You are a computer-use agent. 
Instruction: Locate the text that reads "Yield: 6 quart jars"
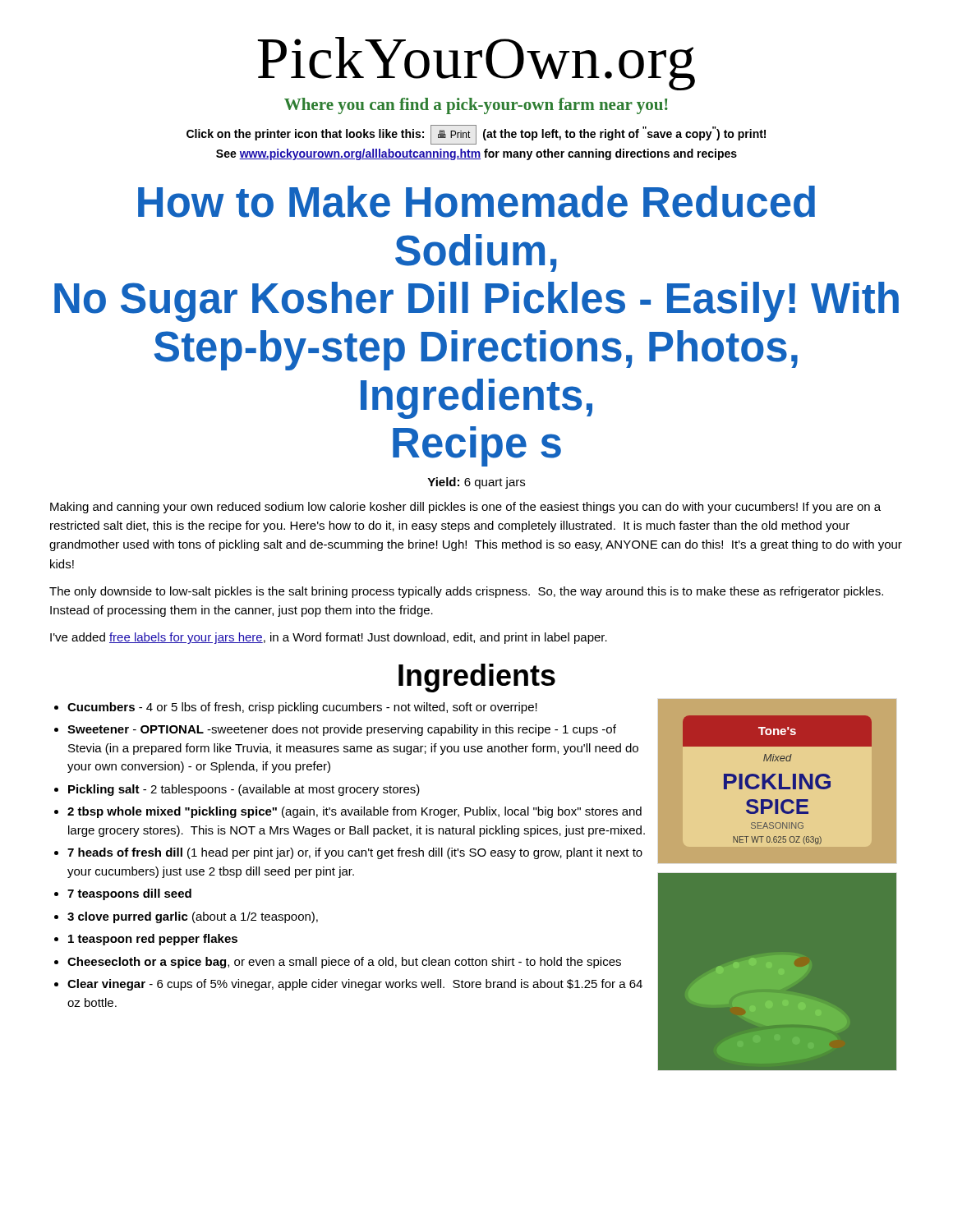coord(476,482)
